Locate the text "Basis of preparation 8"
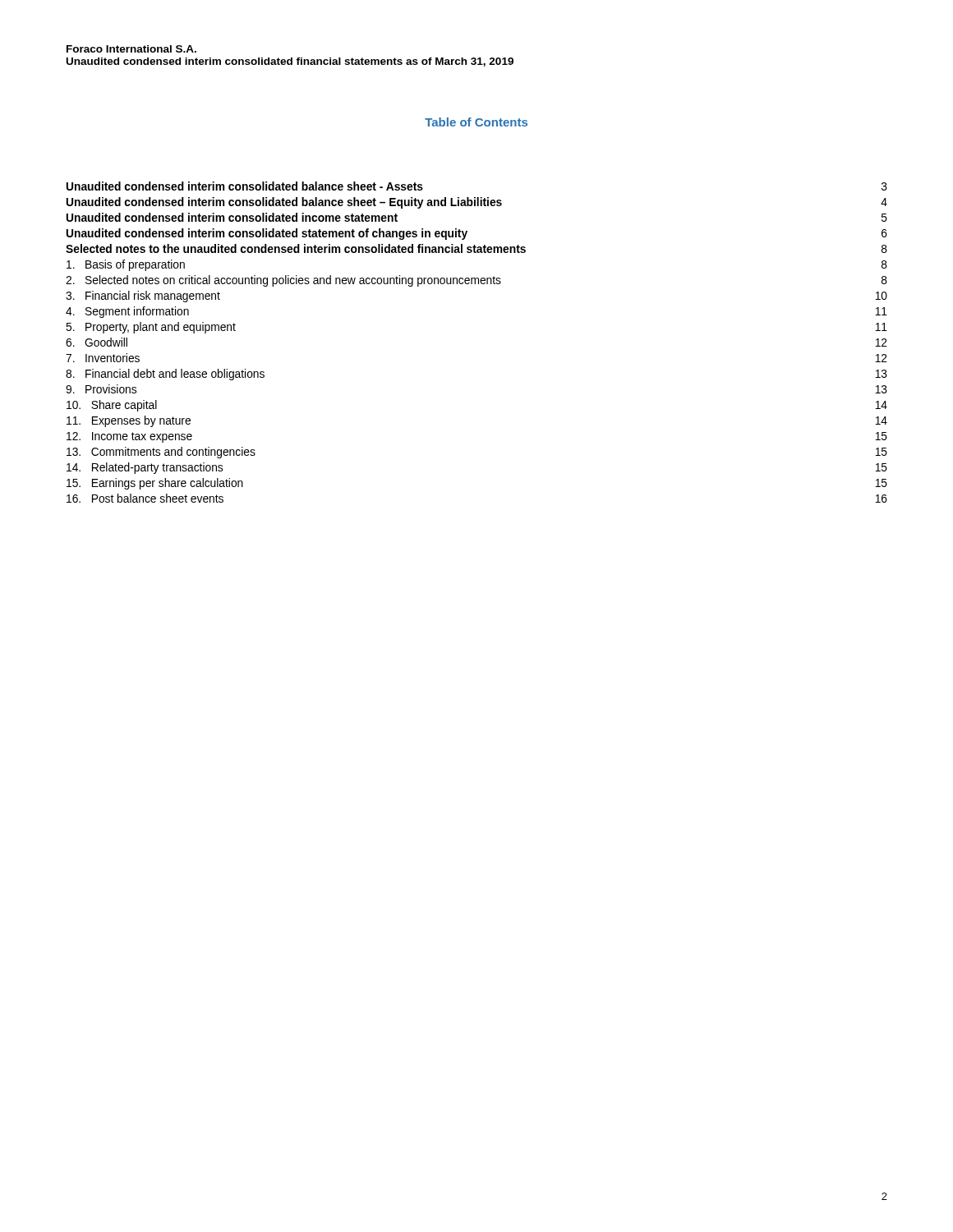 120,265
